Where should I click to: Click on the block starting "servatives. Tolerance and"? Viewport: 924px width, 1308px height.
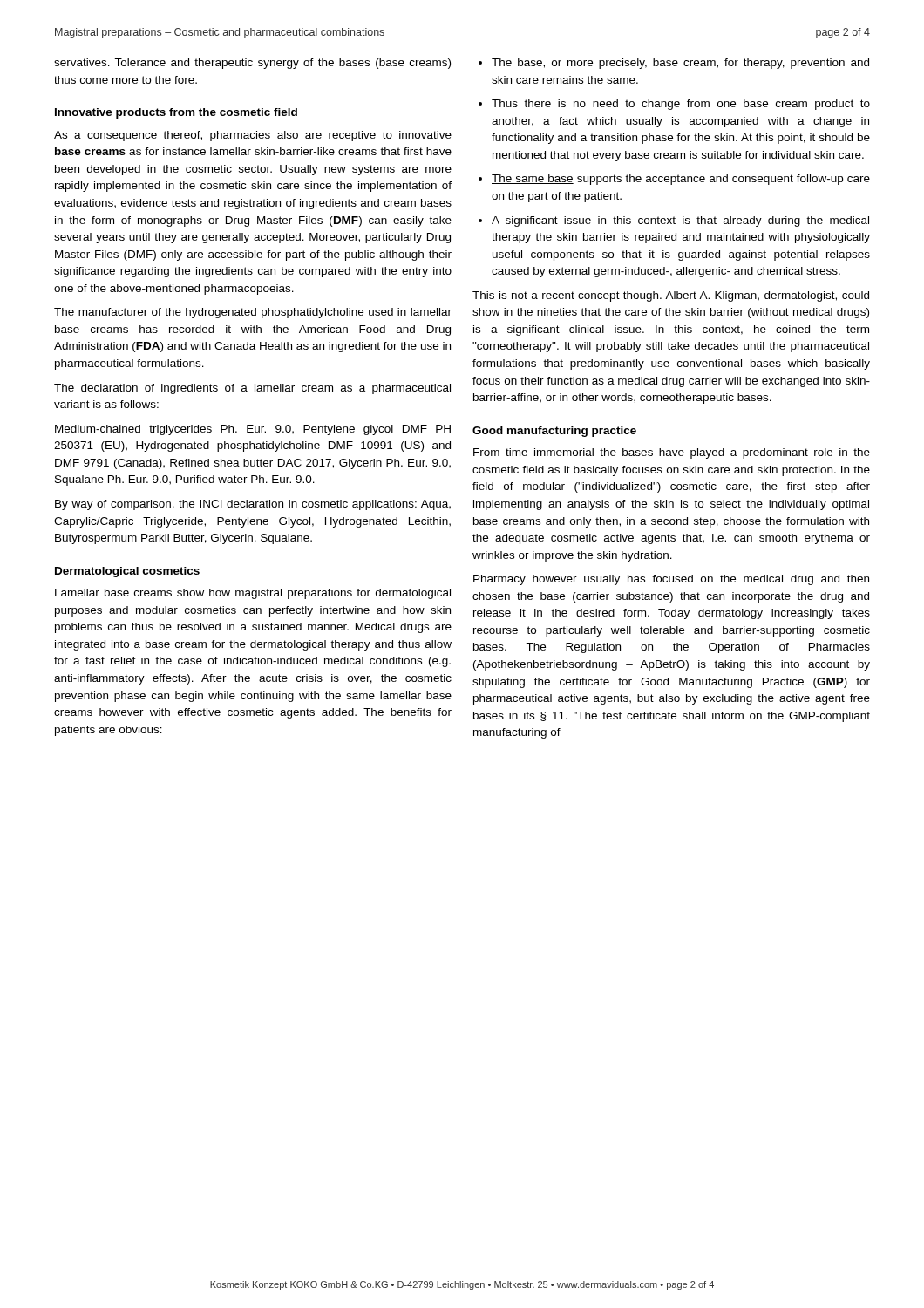point(253,71)
